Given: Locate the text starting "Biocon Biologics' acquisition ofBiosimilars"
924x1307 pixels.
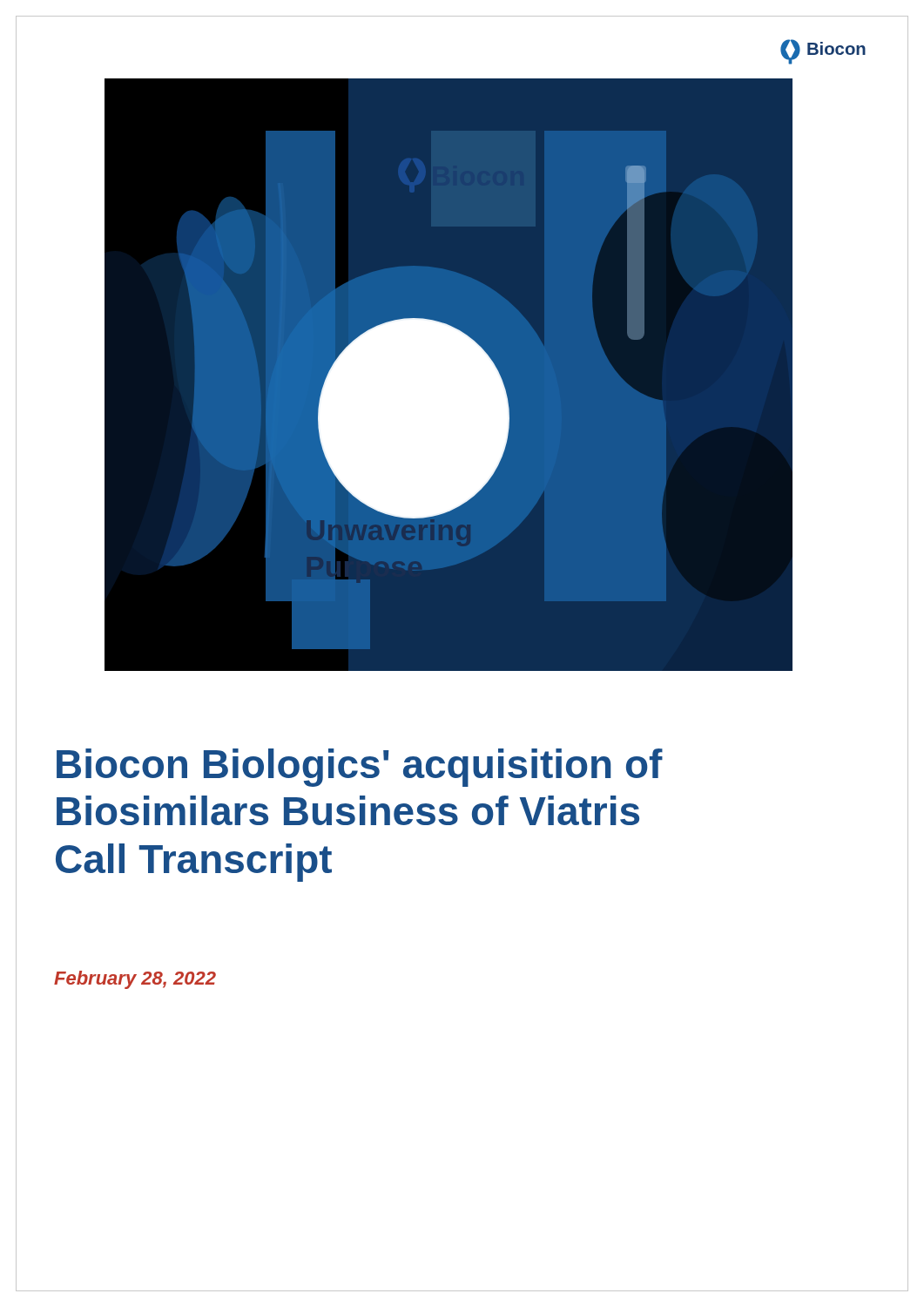Looking at the screenshot, I should [x=446, y=812].
